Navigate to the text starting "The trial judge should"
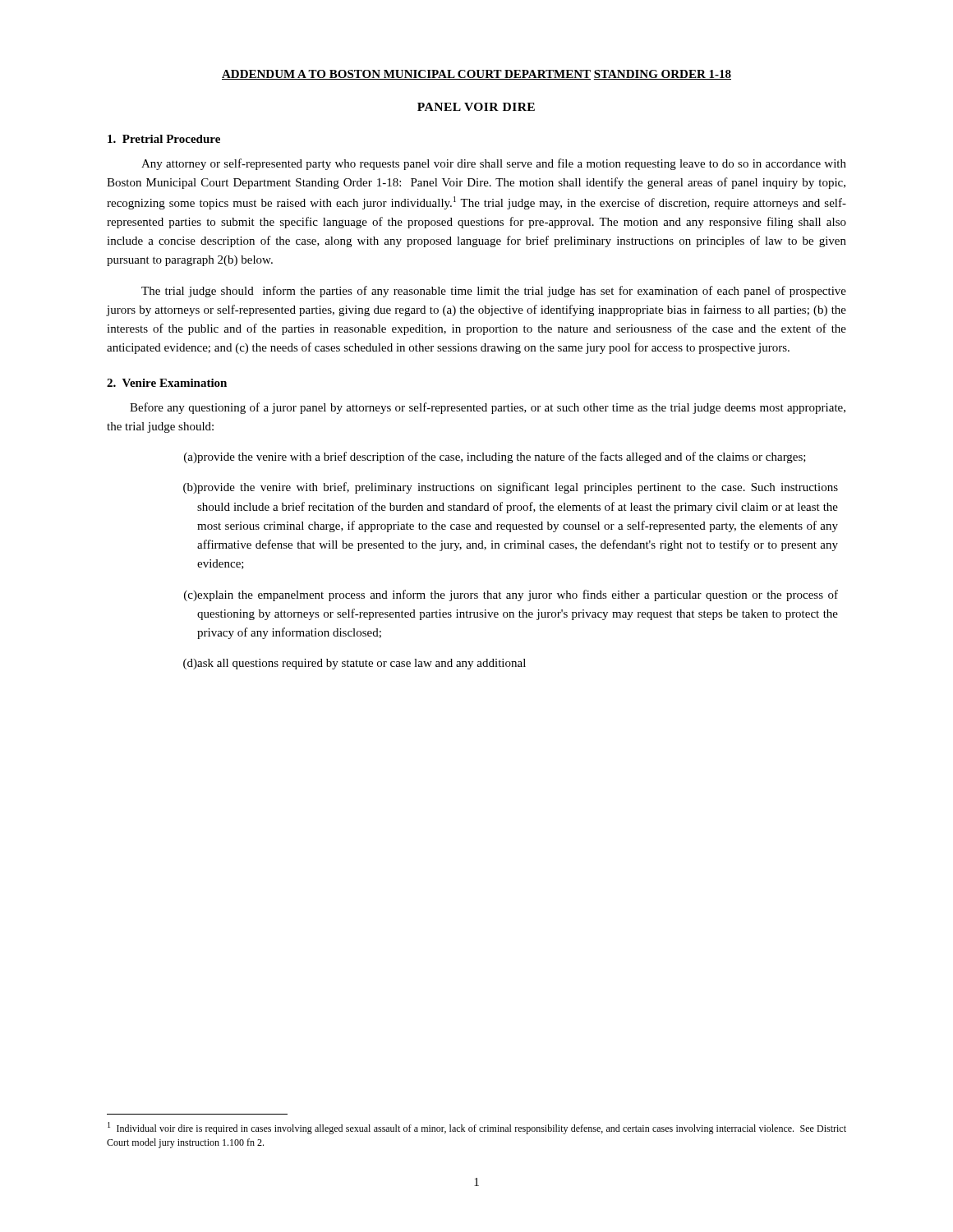The height and width of the screenshot is (1232, 953). (476, 319)
